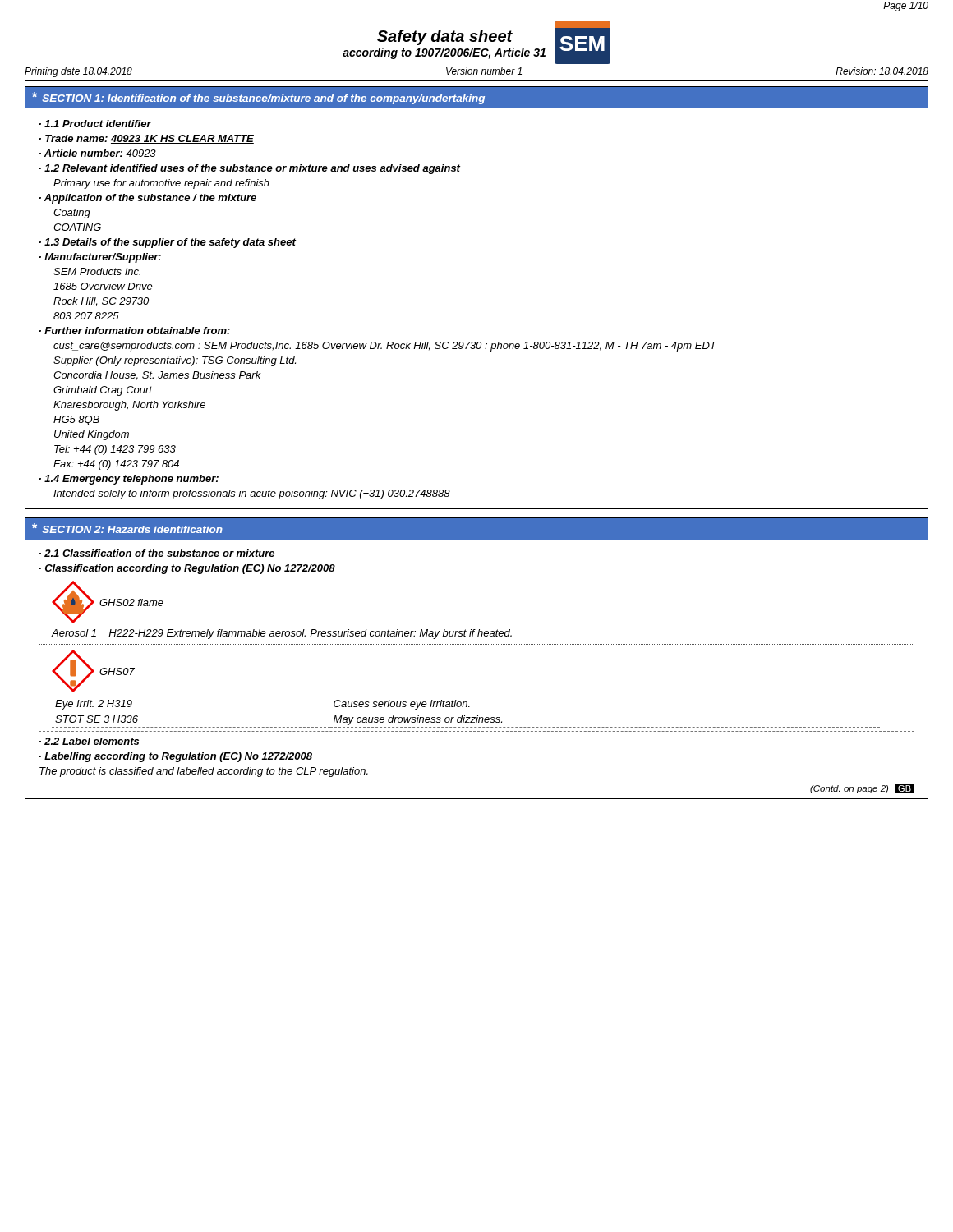The height and width of the screenshot is (1232, 953).
Task: Find the text block with the text "· 2.2 Label elements · Labelling"
Action: [x=89, y=741]
